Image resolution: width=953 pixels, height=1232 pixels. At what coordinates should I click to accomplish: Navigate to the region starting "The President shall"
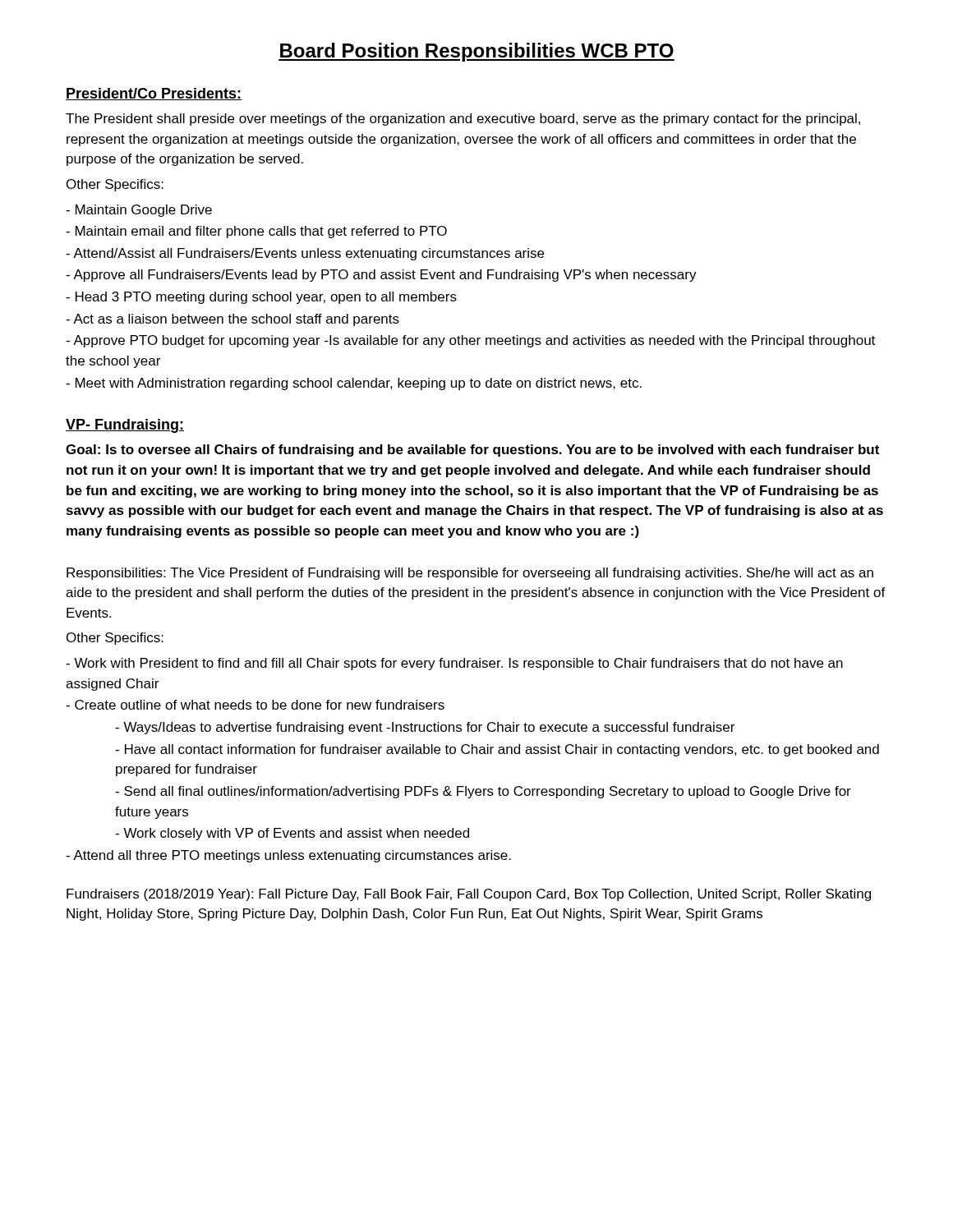(464, 139)
